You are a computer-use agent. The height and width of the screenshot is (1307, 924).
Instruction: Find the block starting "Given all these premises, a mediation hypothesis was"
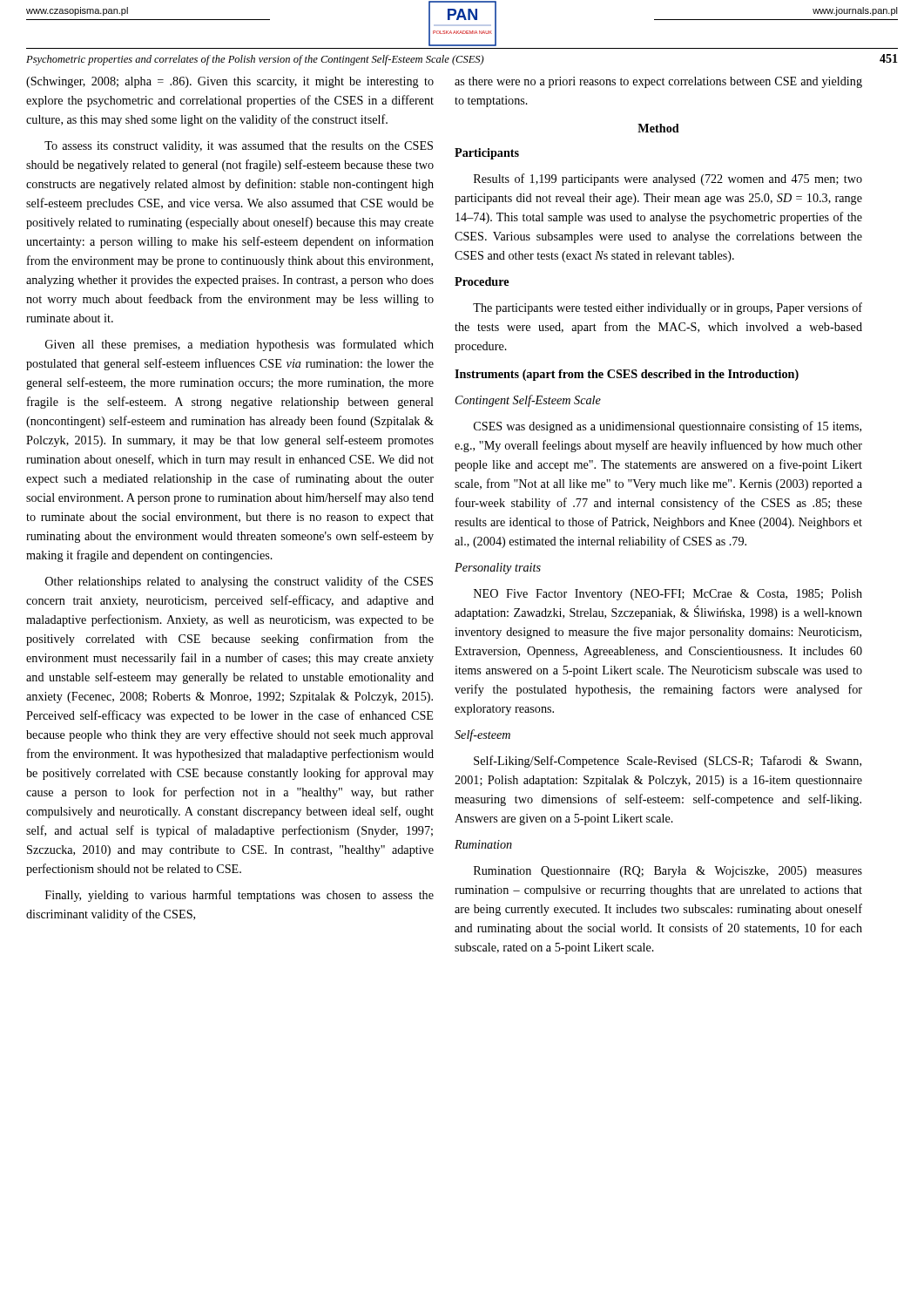click(230, 450)
